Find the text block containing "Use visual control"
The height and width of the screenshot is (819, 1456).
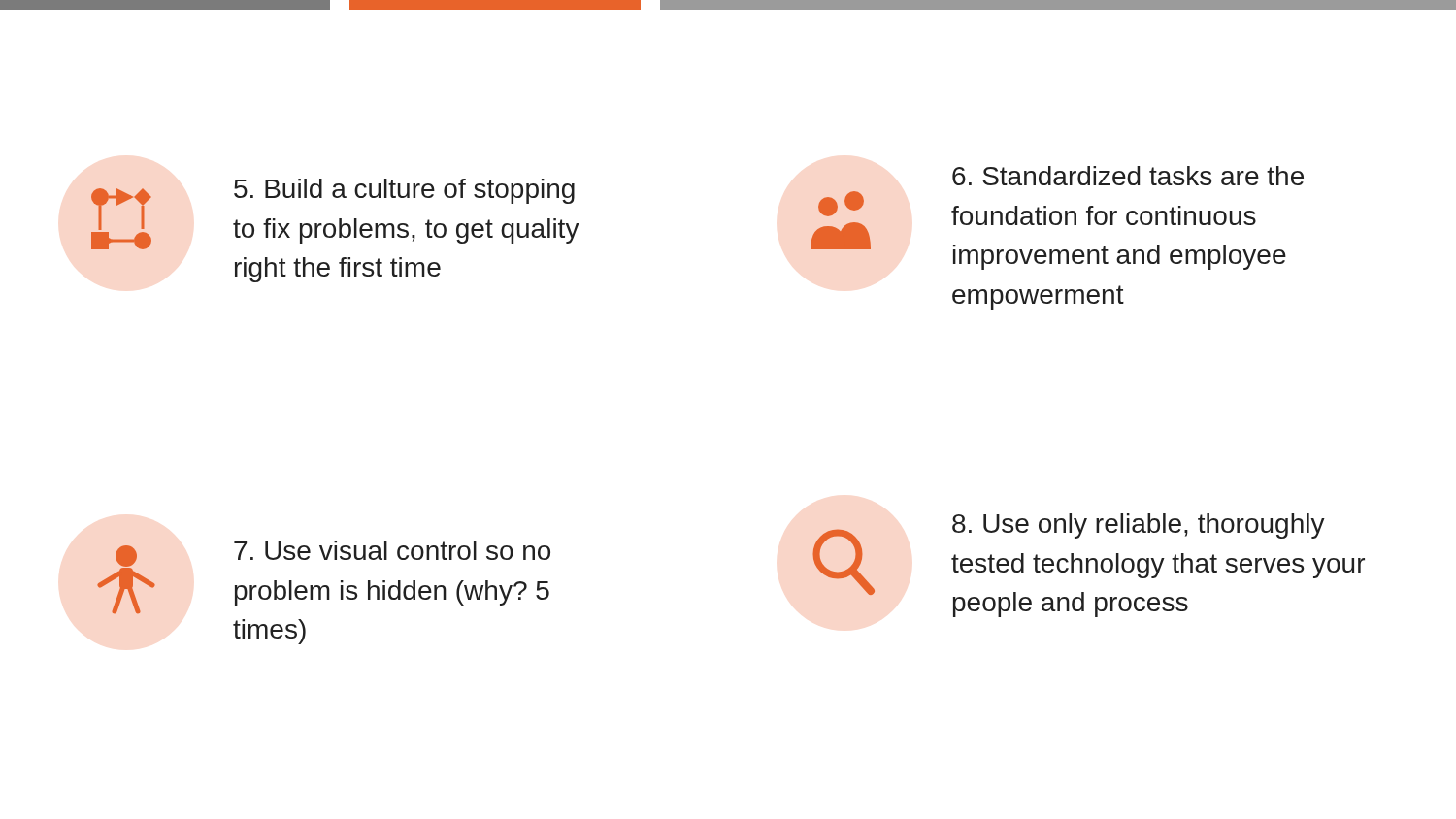(392, 590)
